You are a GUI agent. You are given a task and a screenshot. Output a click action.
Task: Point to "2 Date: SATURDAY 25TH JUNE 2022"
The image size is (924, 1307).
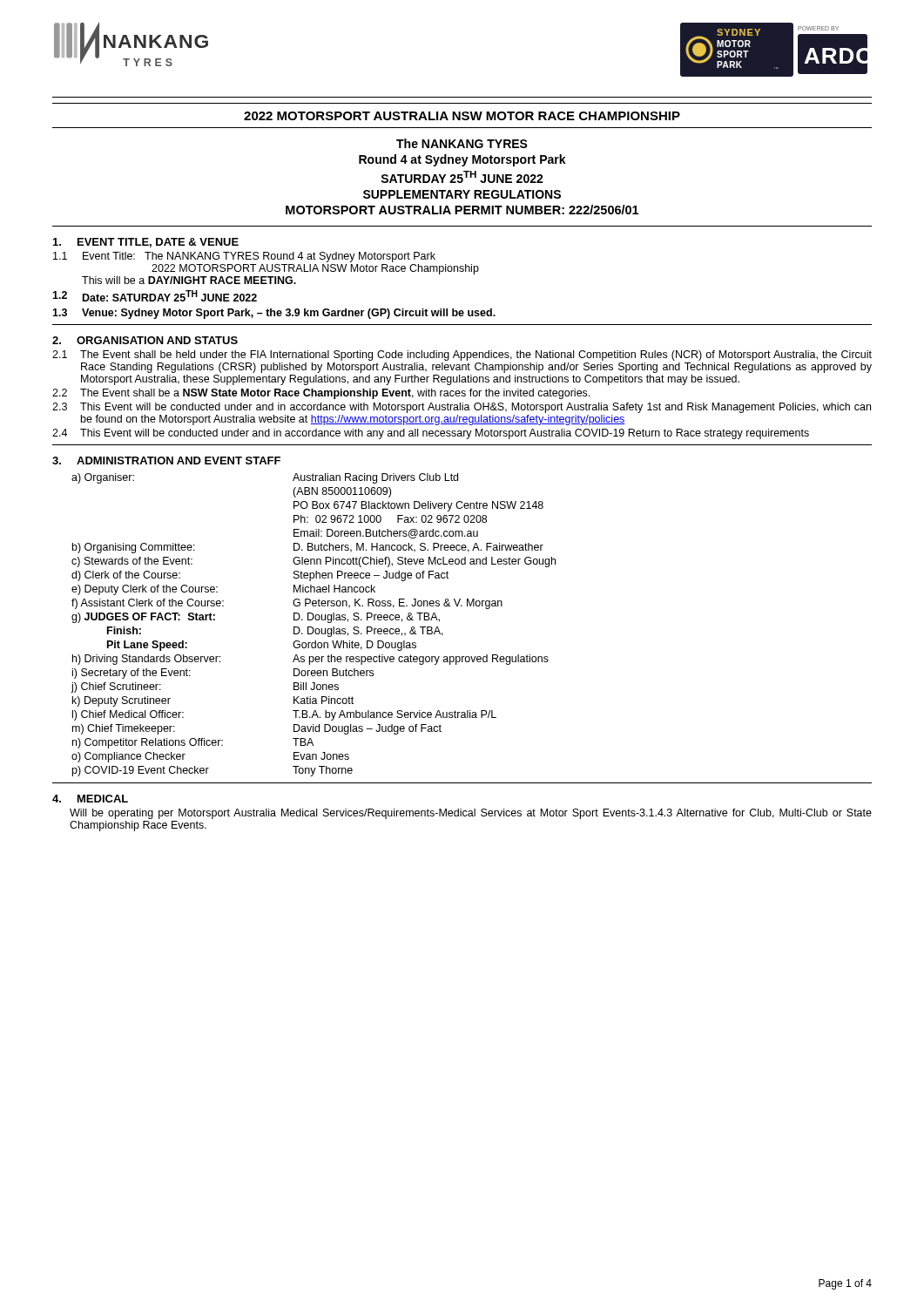(155, 296)
